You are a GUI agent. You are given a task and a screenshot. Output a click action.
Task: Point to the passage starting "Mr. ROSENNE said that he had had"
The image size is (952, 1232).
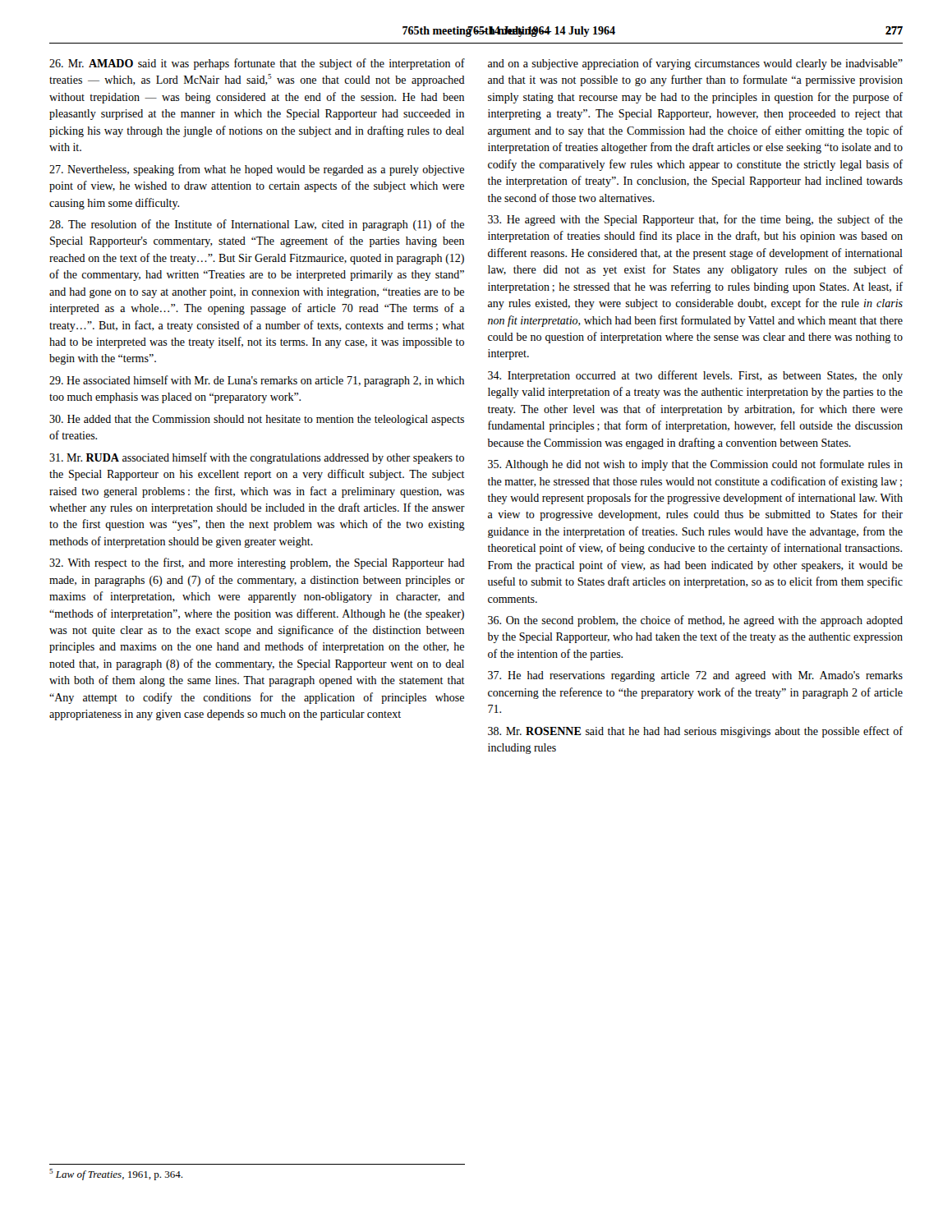pyautogui.click(x=695, y=739)
